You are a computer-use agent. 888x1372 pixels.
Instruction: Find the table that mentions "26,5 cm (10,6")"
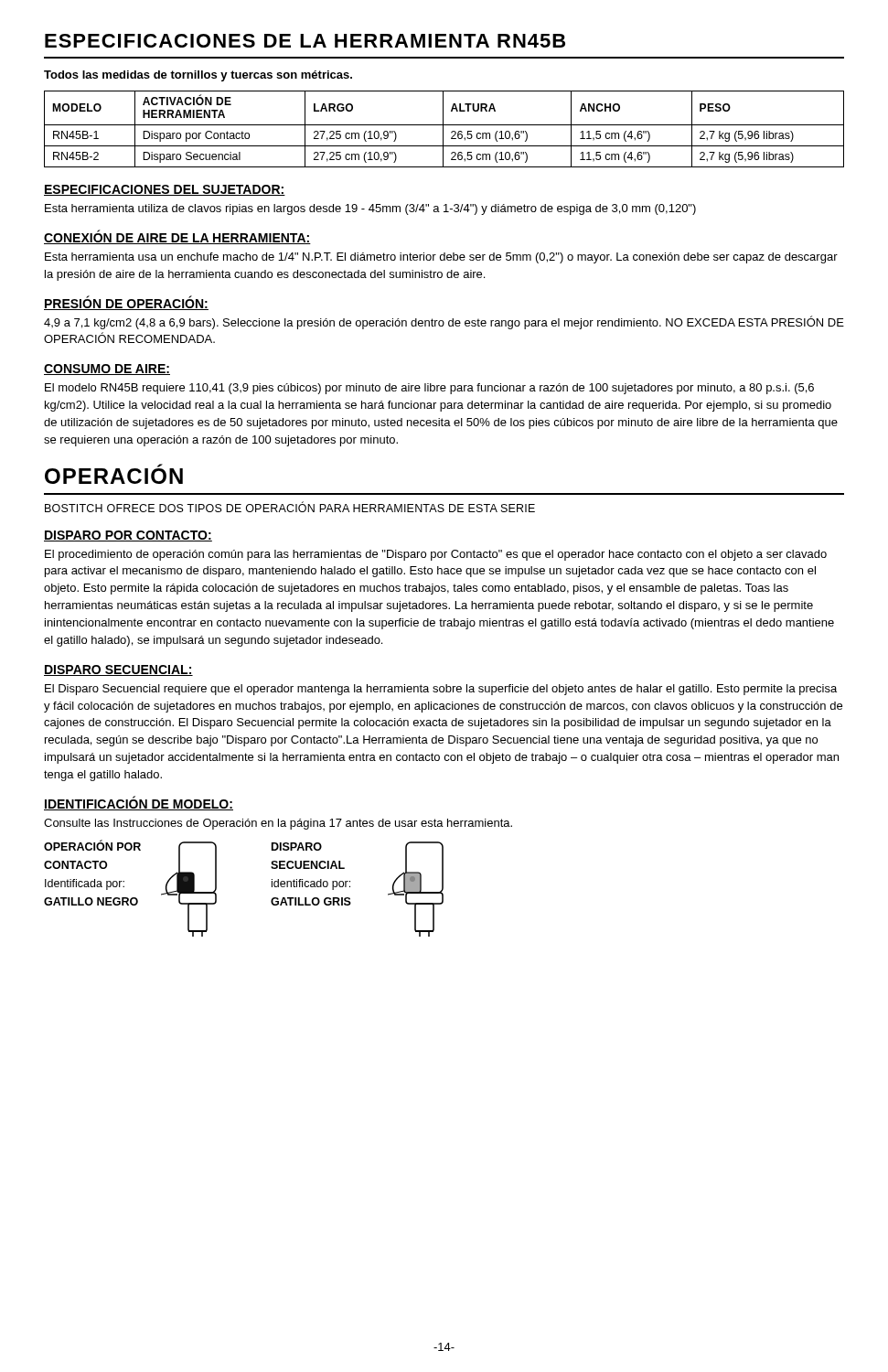444,129
